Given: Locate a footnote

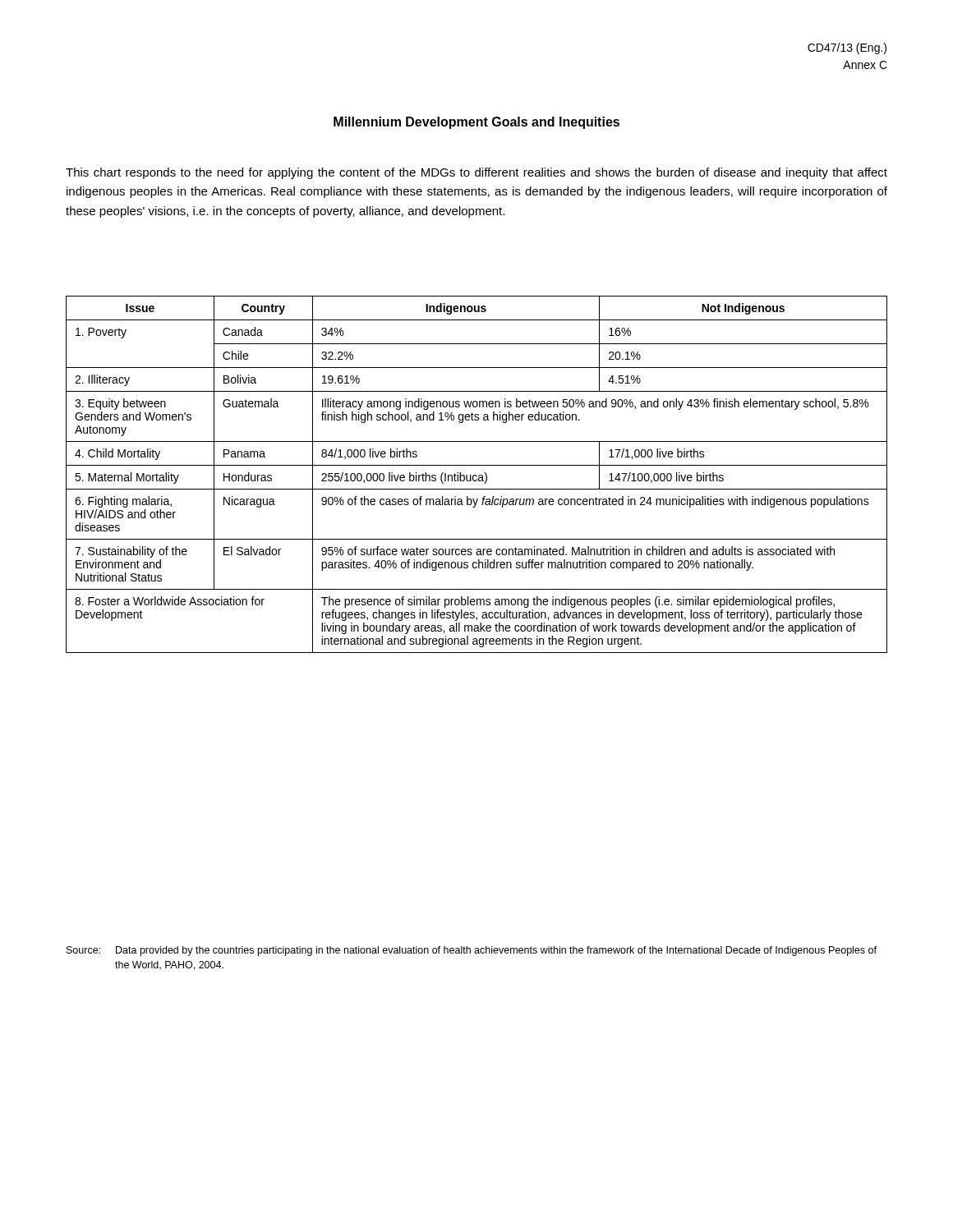Looking at the screenshot, I should point(474,958).
